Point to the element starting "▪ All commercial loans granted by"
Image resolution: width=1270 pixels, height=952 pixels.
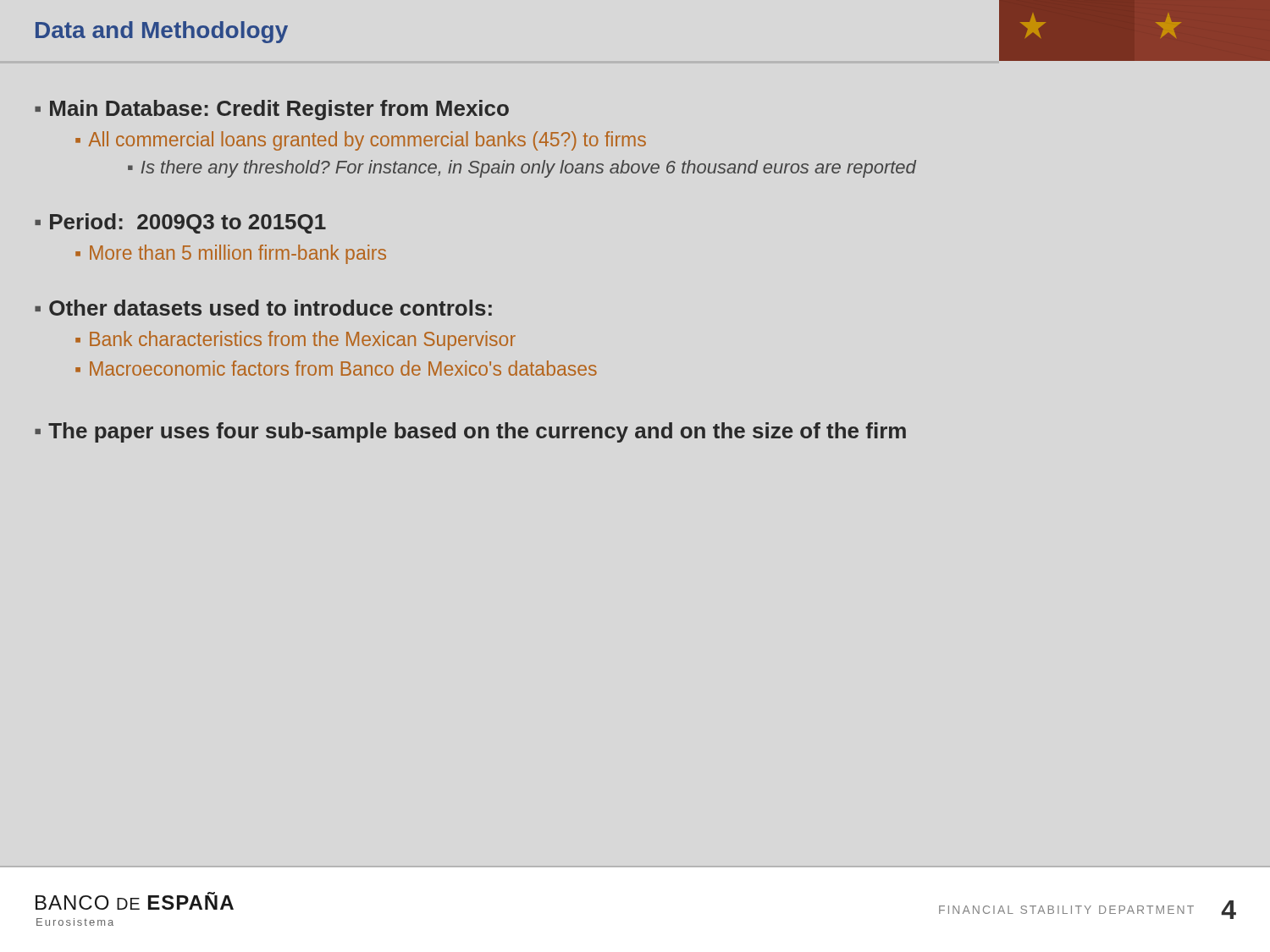click(x=361, y=140)
